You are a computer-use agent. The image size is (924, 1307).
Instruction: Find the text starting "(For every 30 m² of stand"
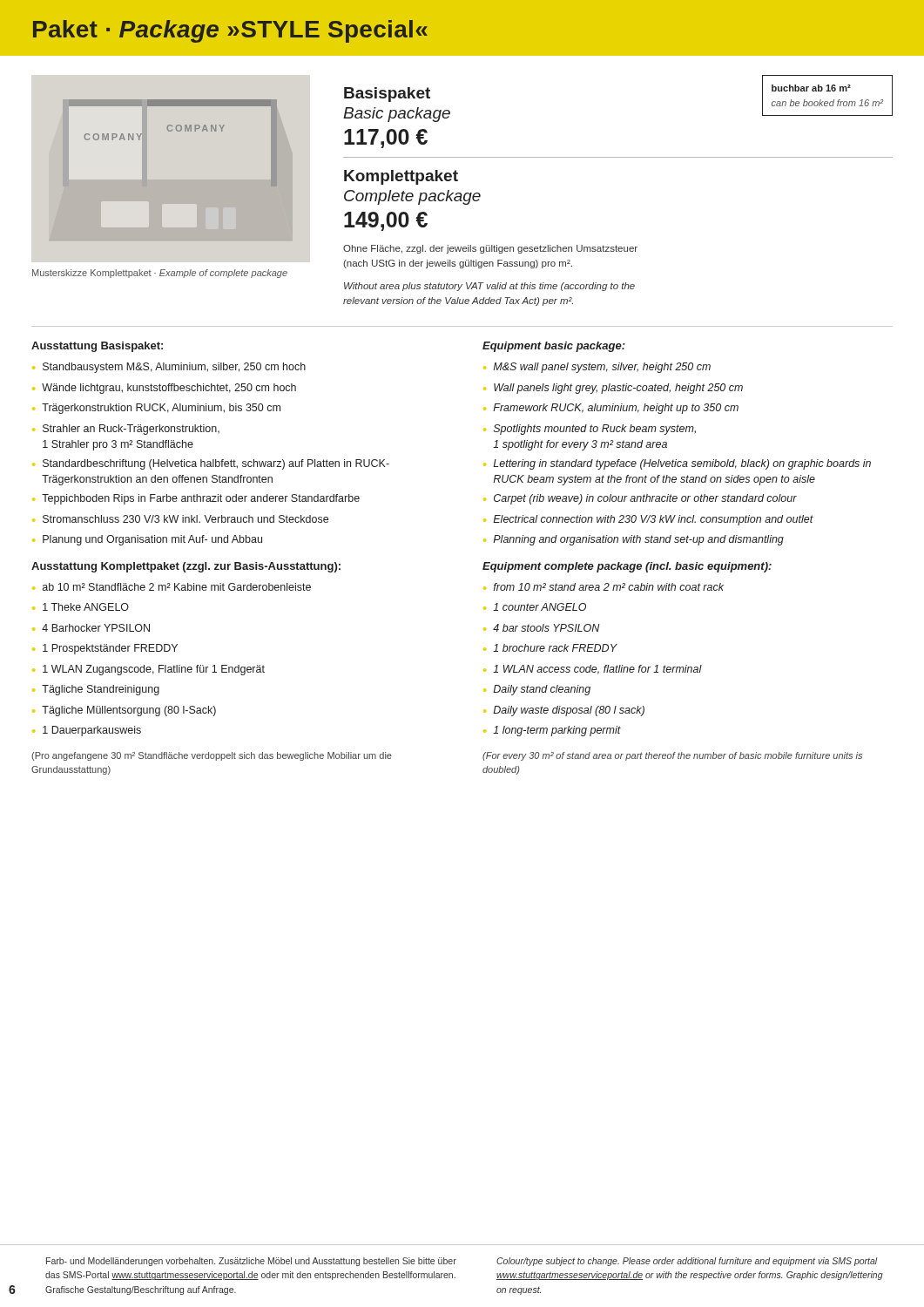[673, 762]
